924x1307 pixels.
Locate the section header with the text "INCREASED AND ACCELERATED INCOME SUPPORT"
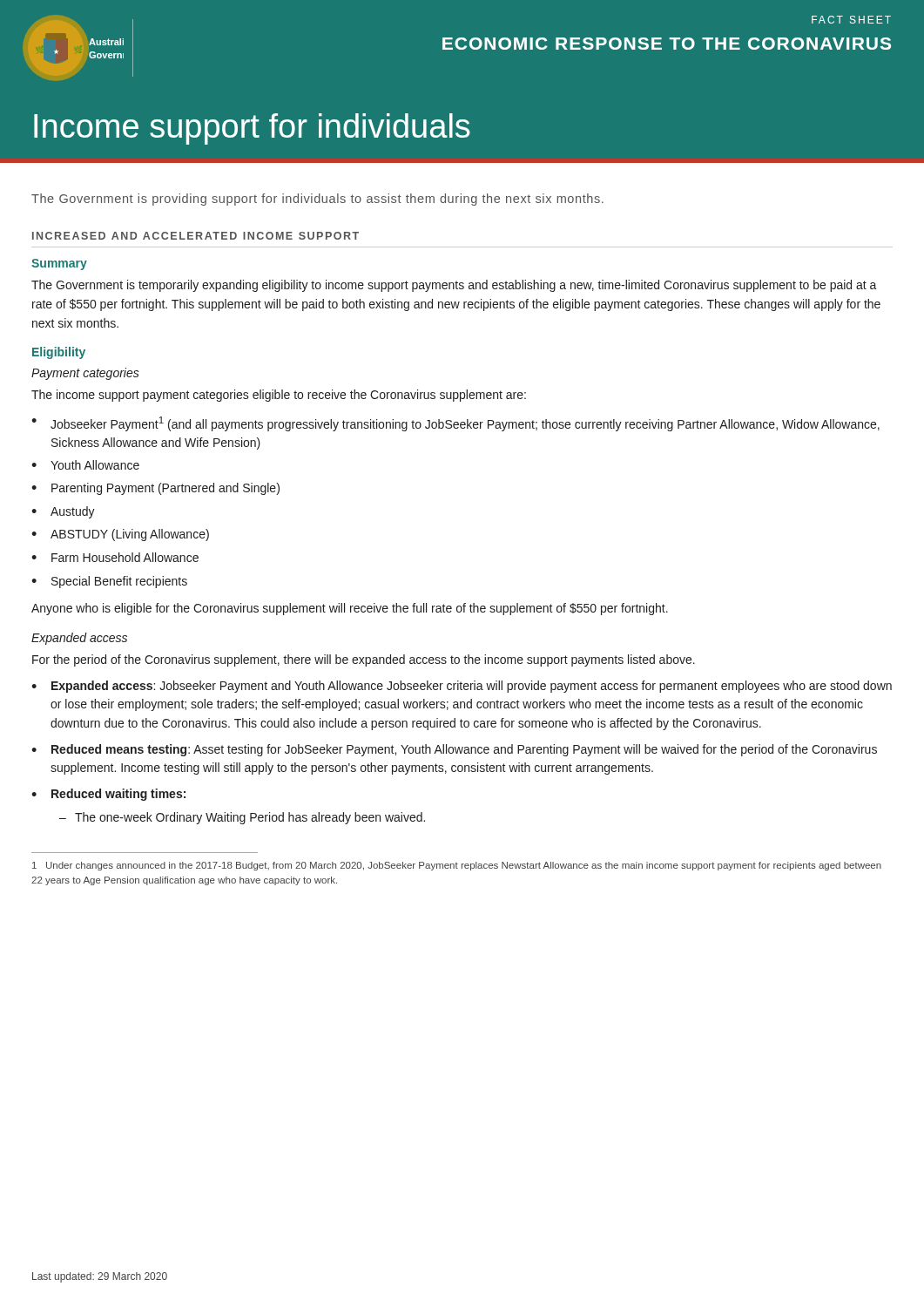point(196,236)
